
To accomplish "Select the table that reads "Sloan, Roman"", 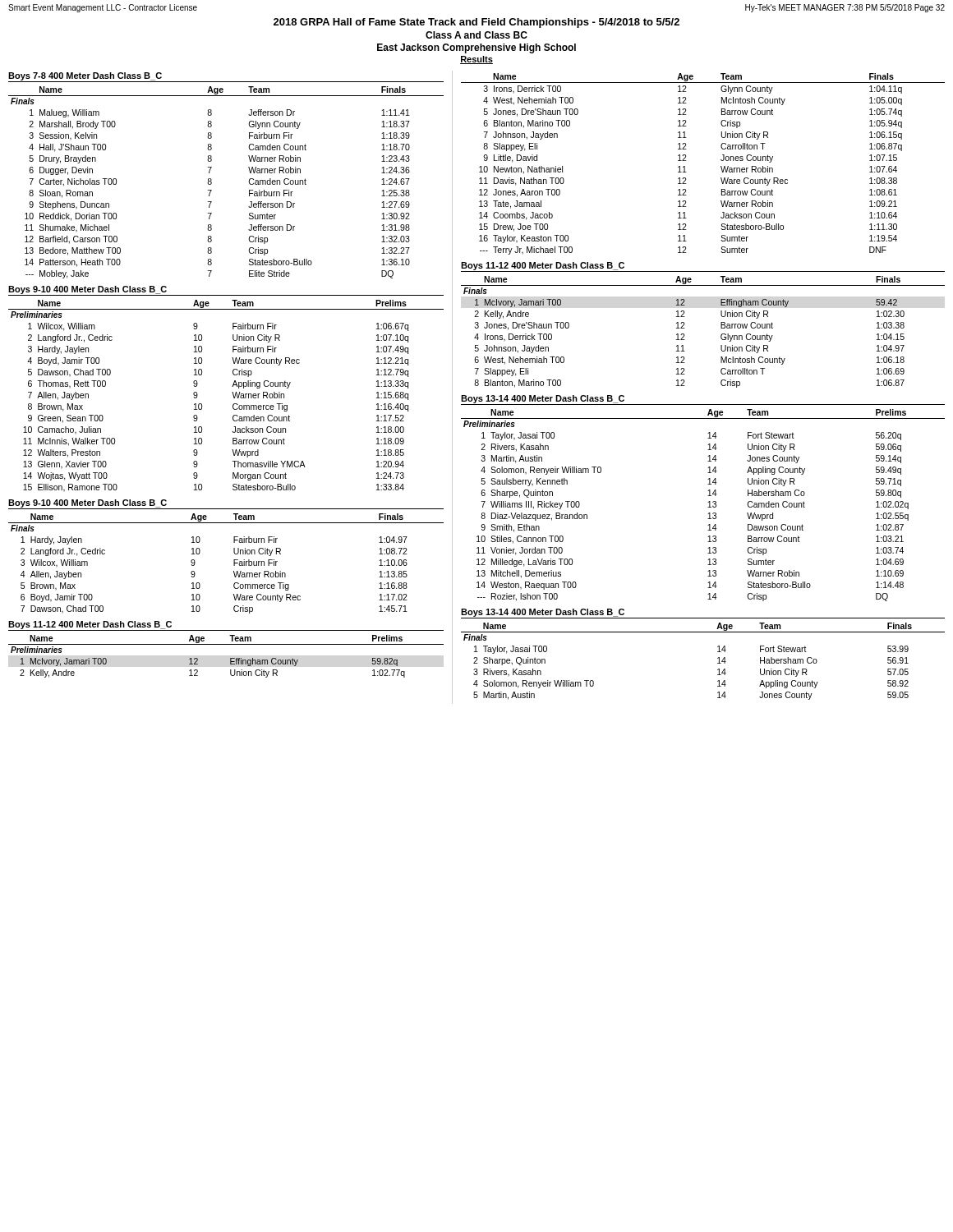I will pos(226,182).
